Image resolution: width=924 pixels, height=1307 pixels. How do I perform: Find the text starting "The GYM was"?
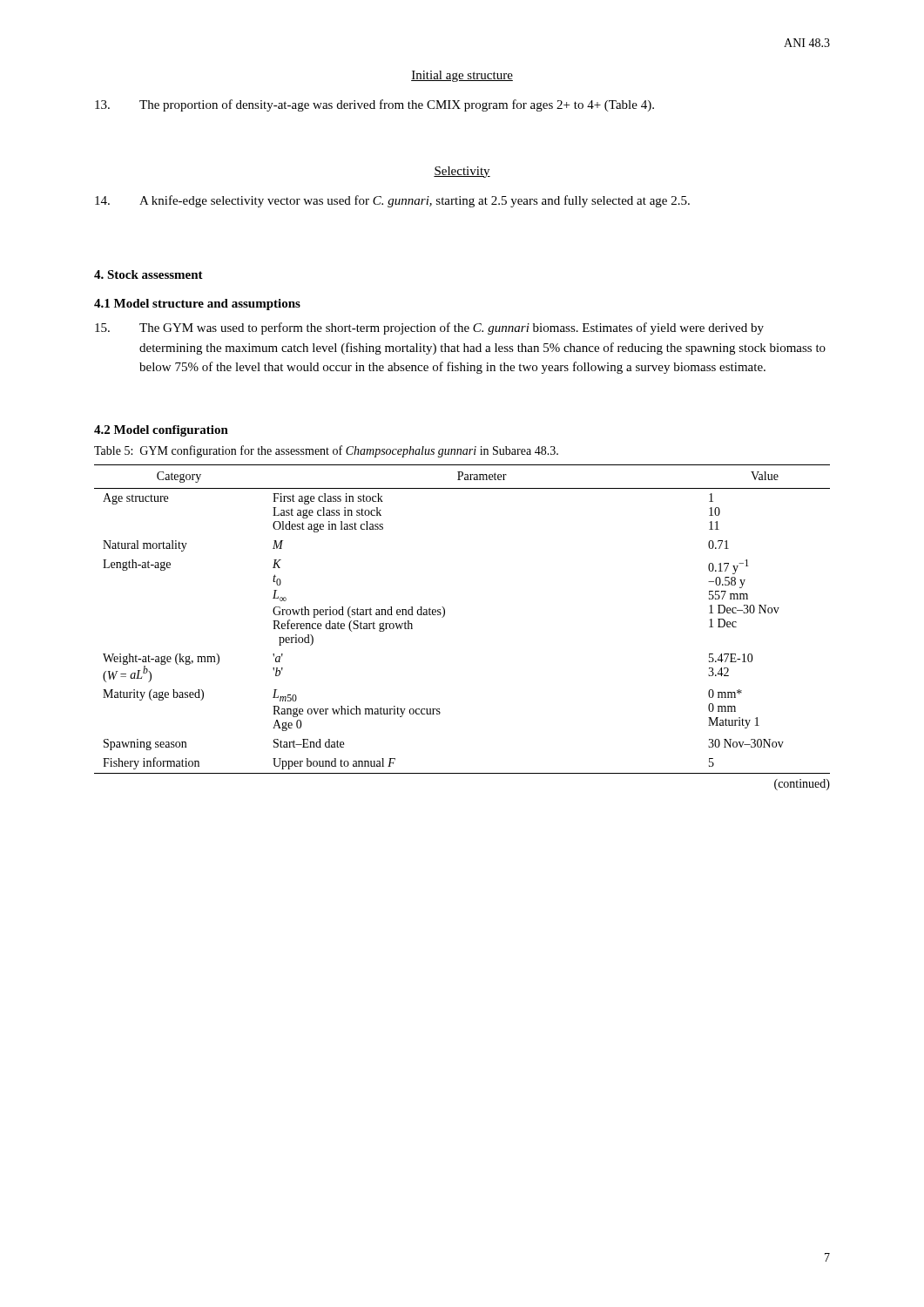click(x=462, y=347)
